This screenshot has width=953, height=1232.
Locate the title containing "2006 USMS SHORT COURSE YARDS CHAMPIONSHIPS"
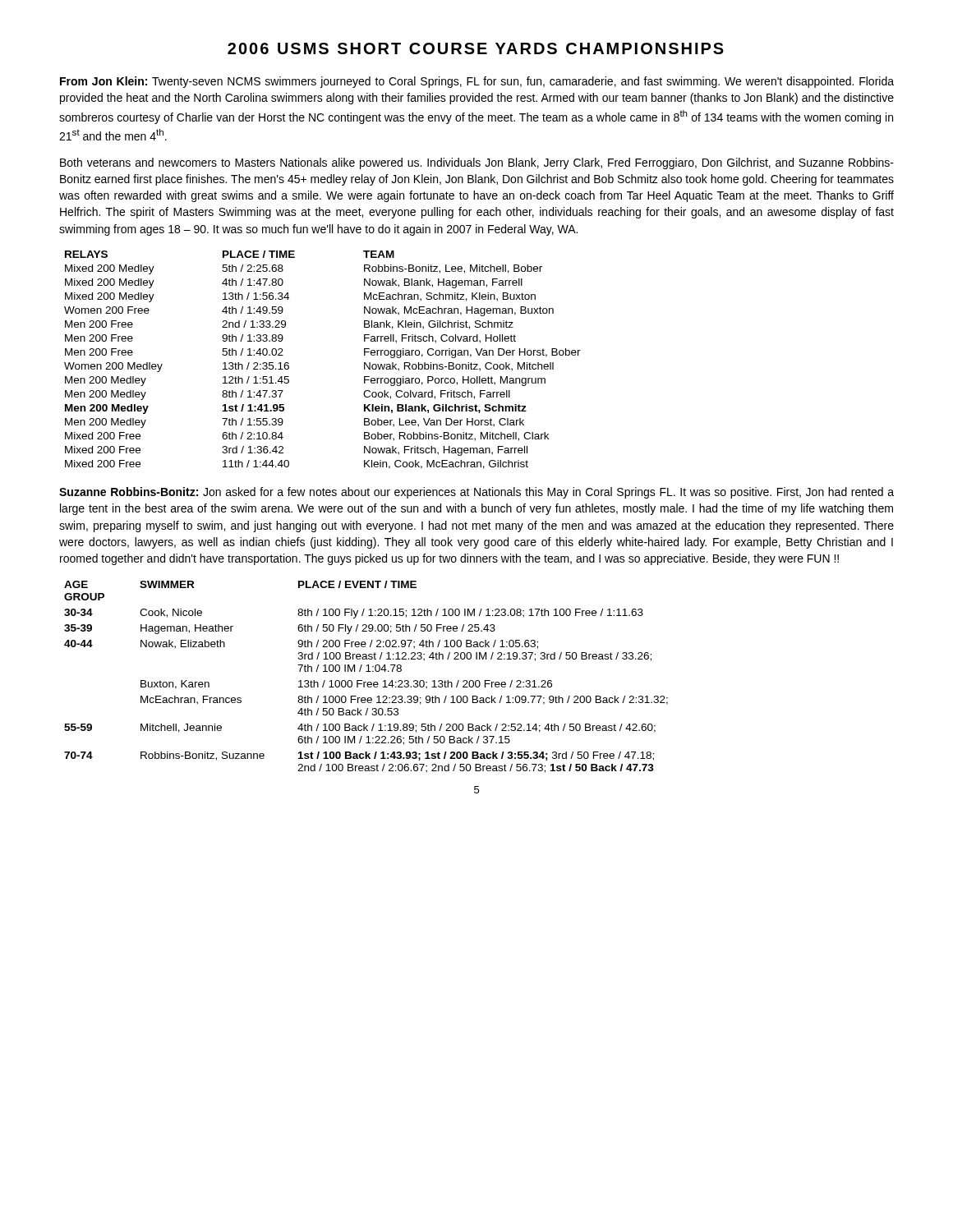pos(476,49)
